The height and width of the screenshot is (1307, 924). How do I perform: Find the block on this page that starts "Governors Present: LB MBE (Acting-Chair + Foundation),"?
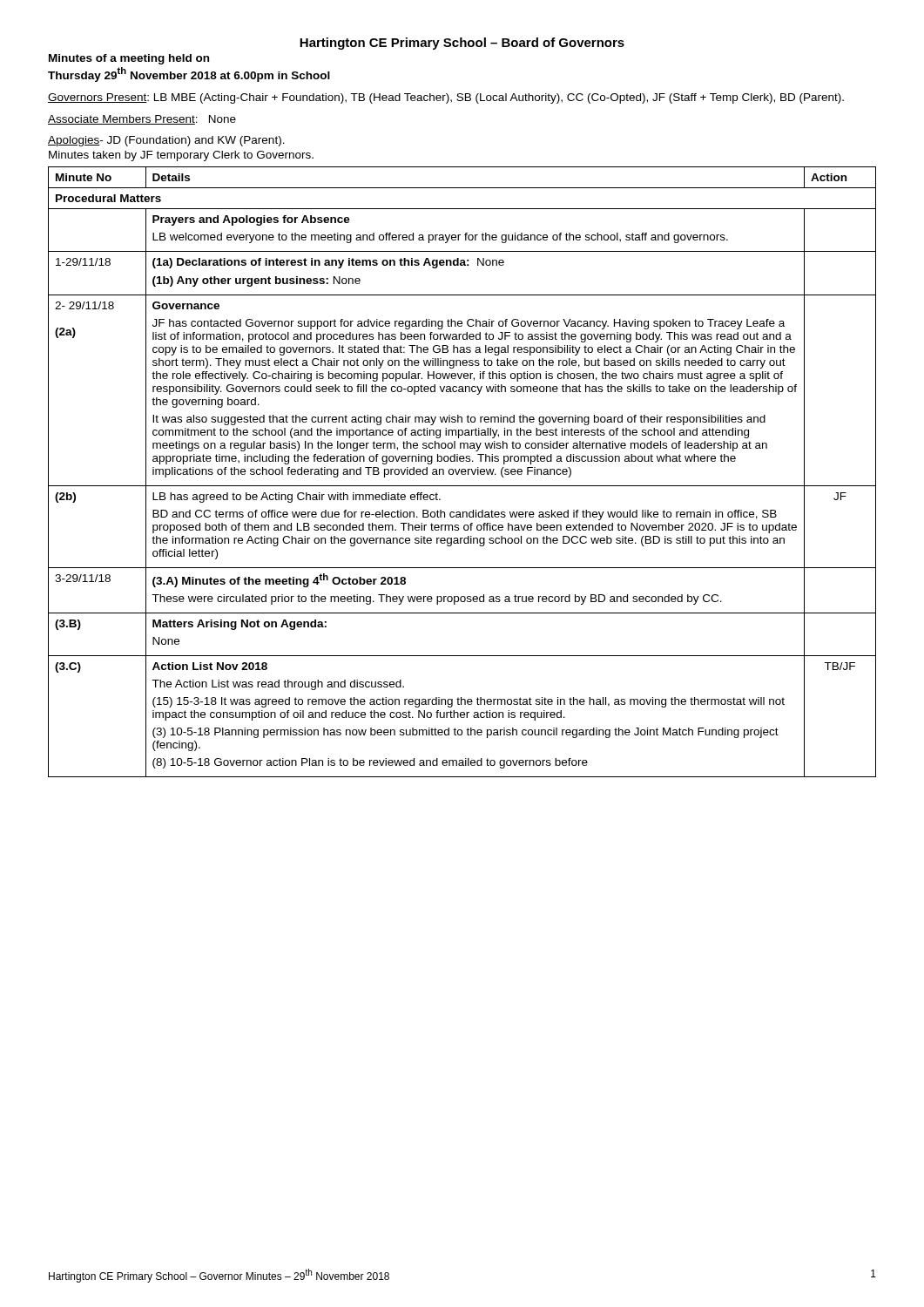coord(446,97)
